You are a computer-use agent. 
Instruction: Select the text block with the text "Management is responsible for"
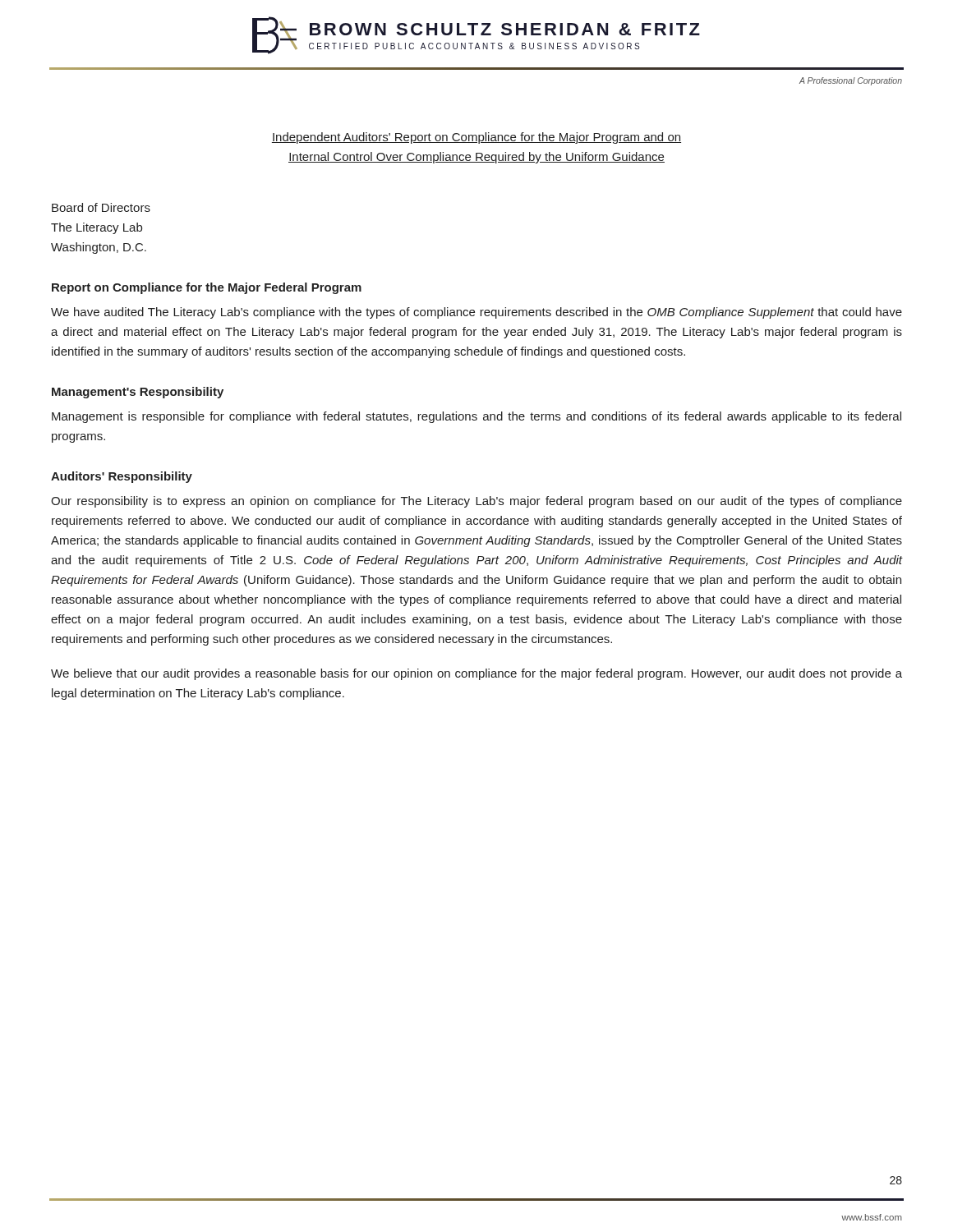click(x=476, y=426)
